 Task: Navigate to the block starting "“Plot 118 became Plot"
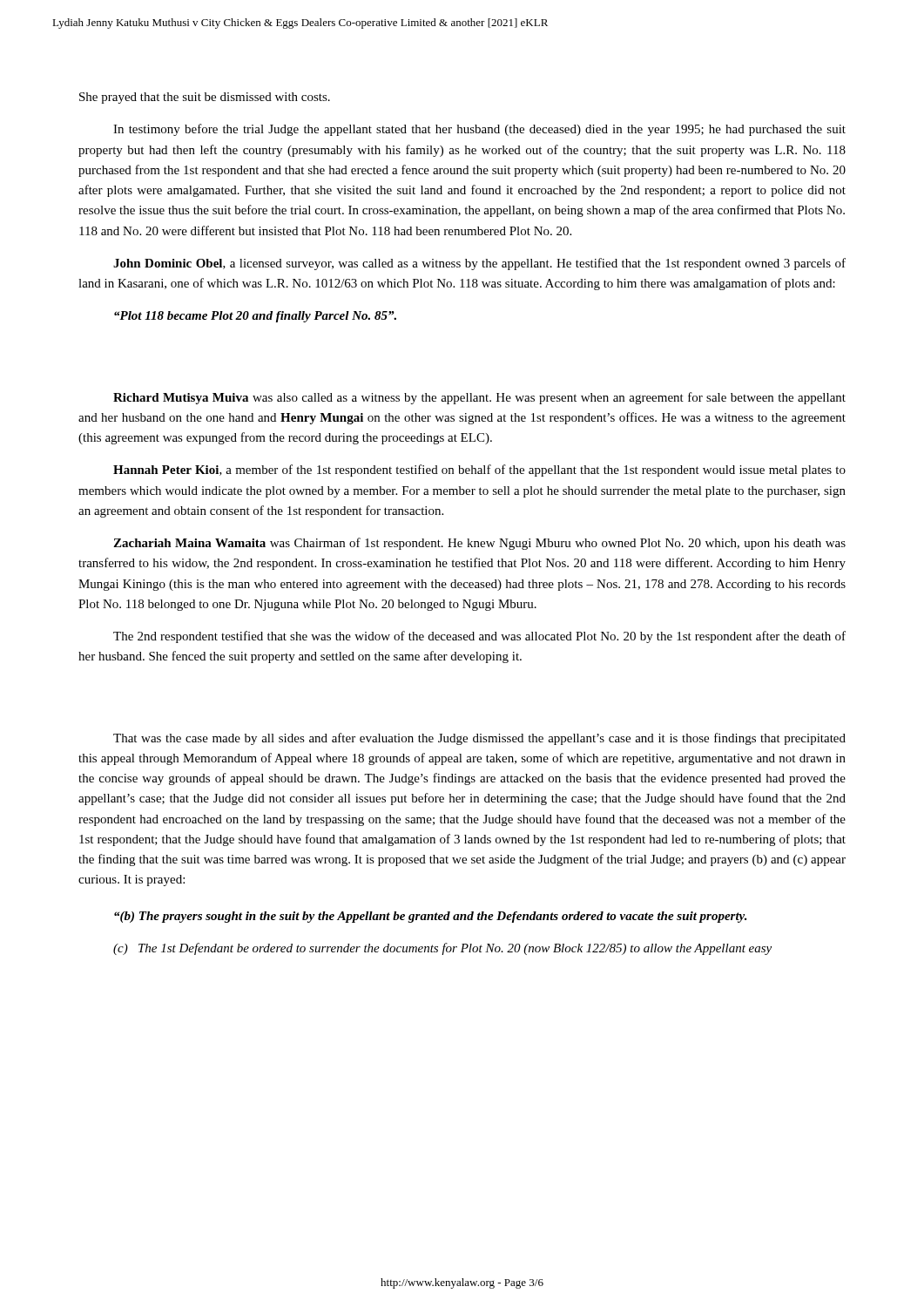(x=255, y=316)
